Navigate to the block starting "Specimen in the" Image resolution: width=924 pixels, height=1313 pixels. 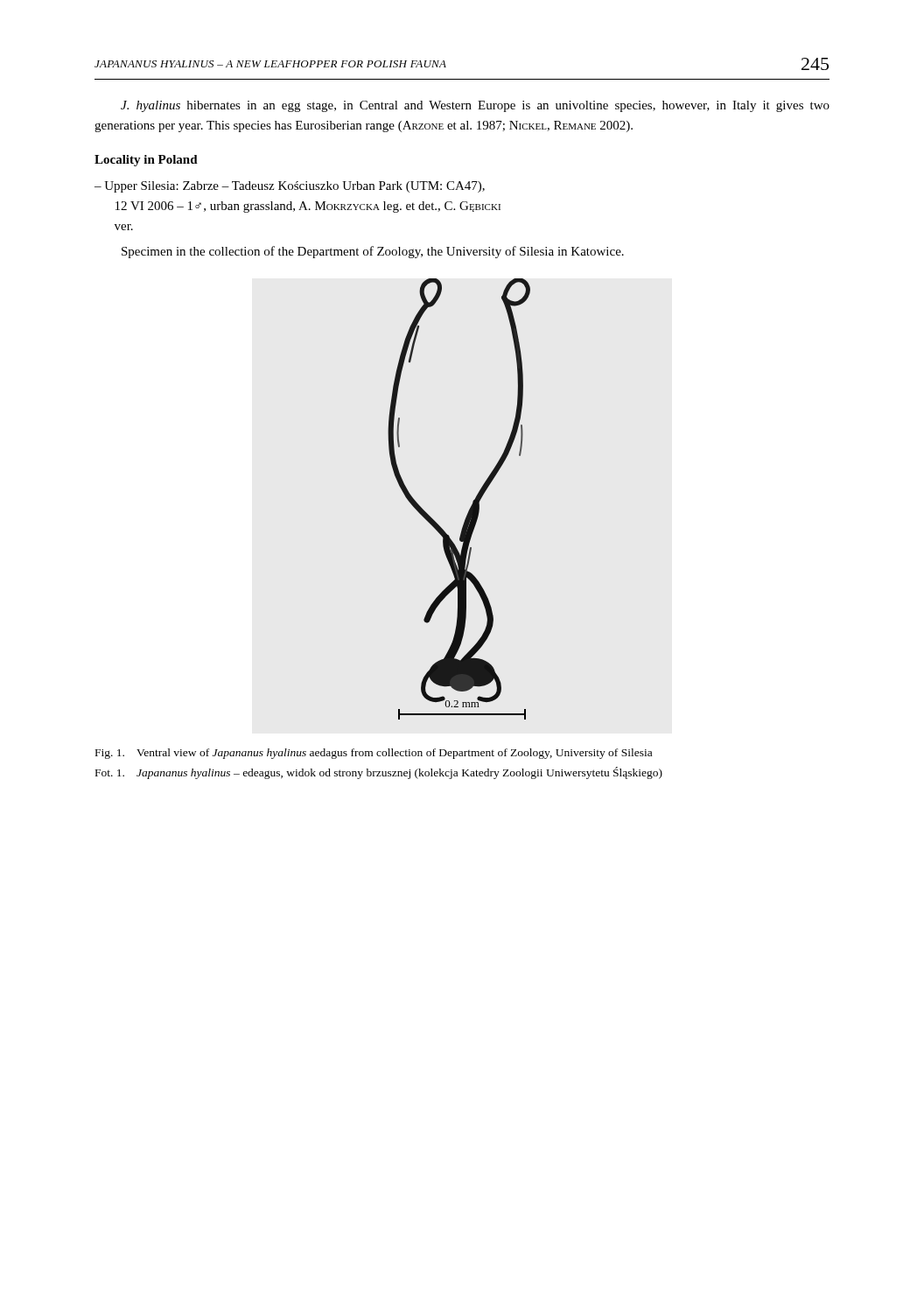[x=373, y=251]
